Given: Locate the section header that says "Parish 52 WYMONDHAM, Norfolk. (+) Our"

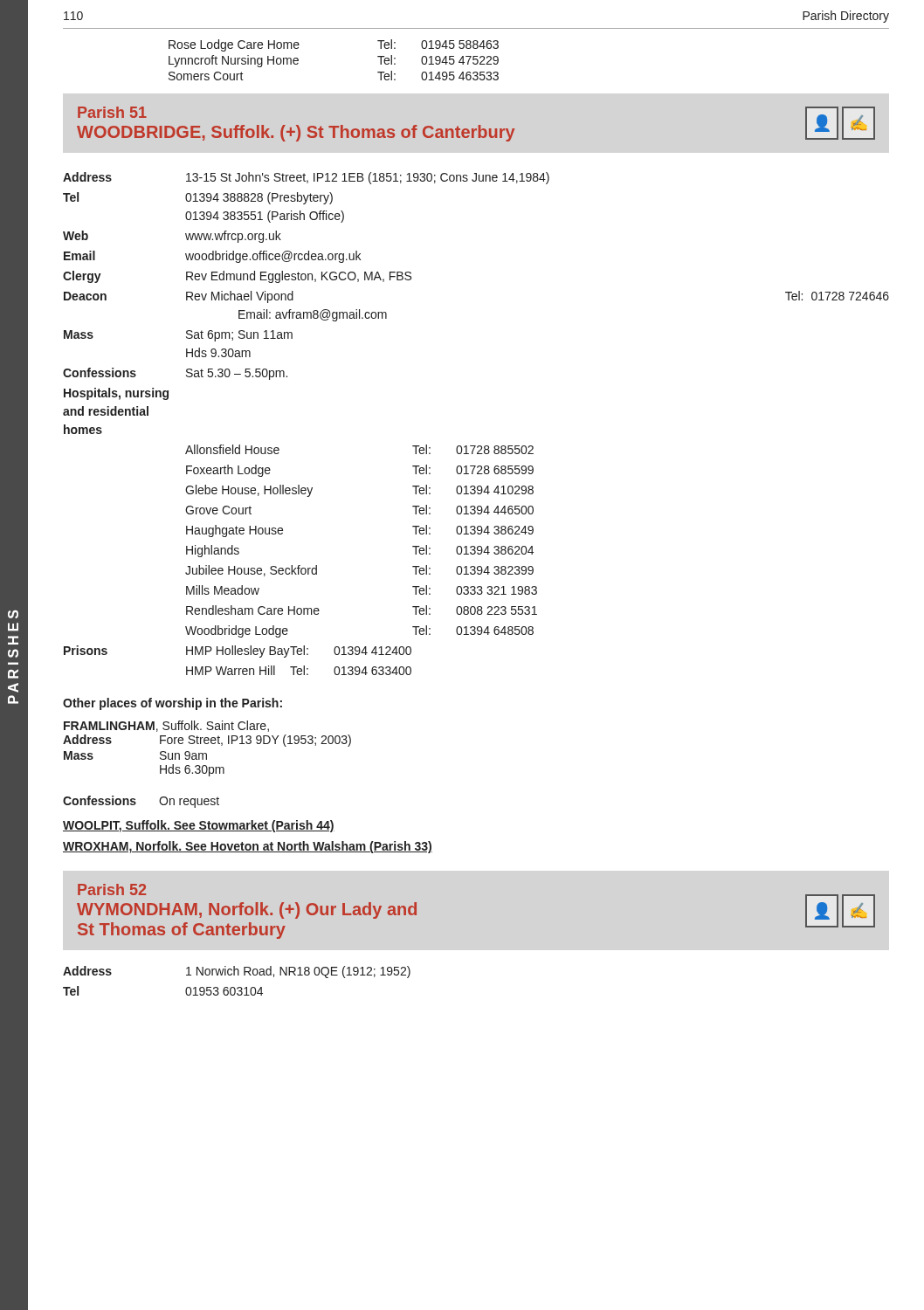Looking at the screenshot, I should tap(230, 911).
